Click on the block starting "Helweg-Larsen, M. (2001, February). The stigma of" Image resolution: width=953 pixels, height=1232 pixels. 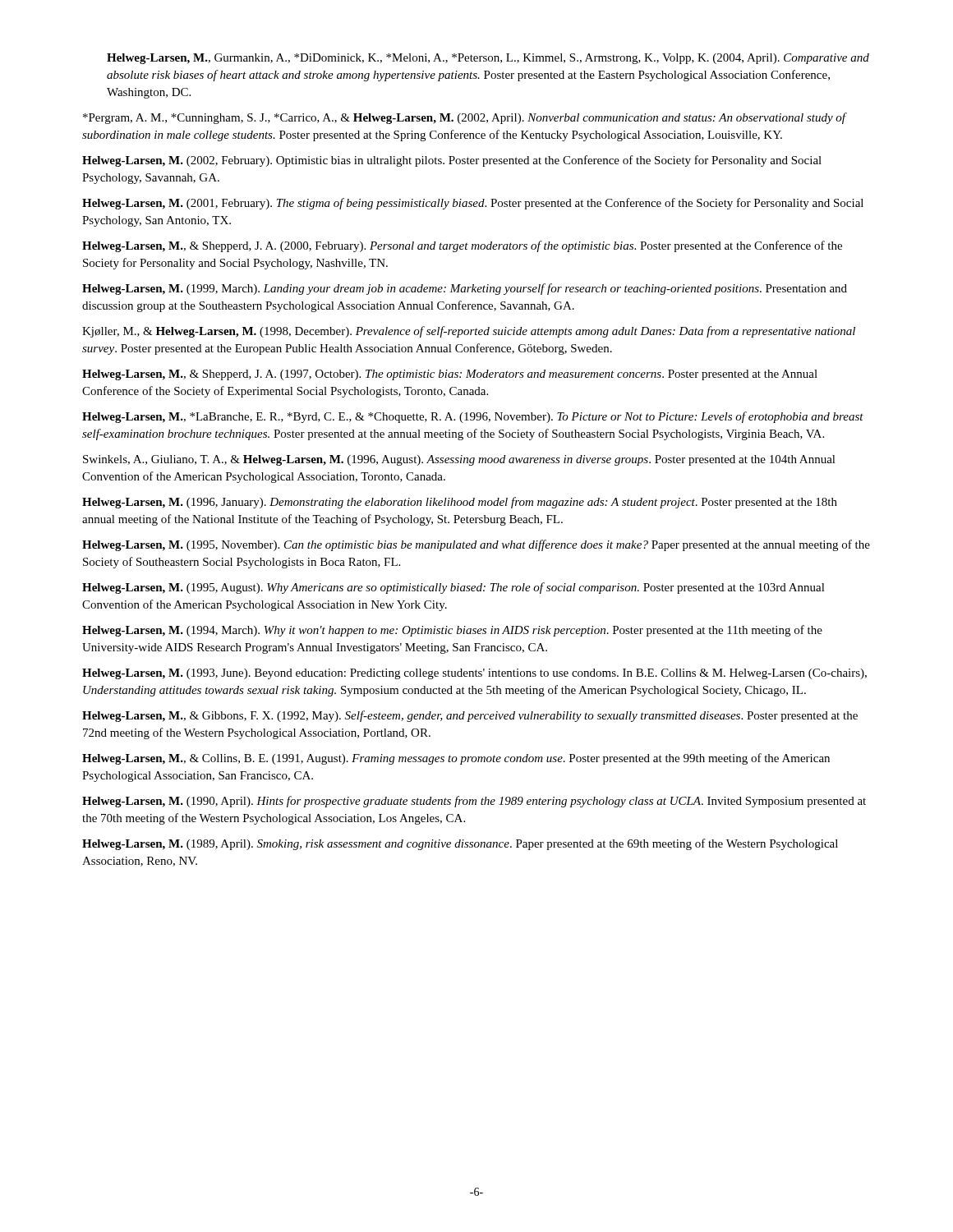[x=476, y=212]
